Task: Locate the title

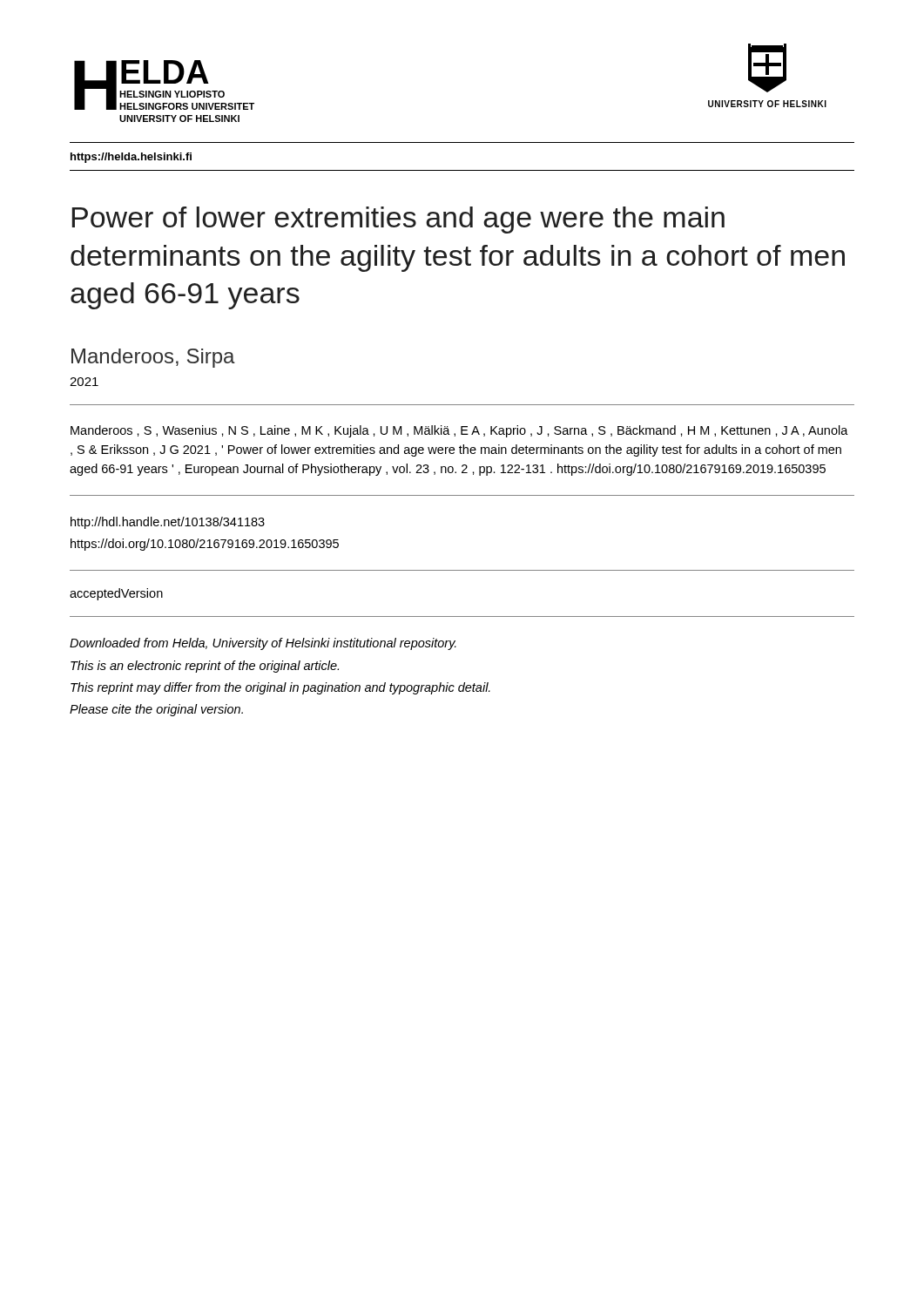Action: click(458, 255)
